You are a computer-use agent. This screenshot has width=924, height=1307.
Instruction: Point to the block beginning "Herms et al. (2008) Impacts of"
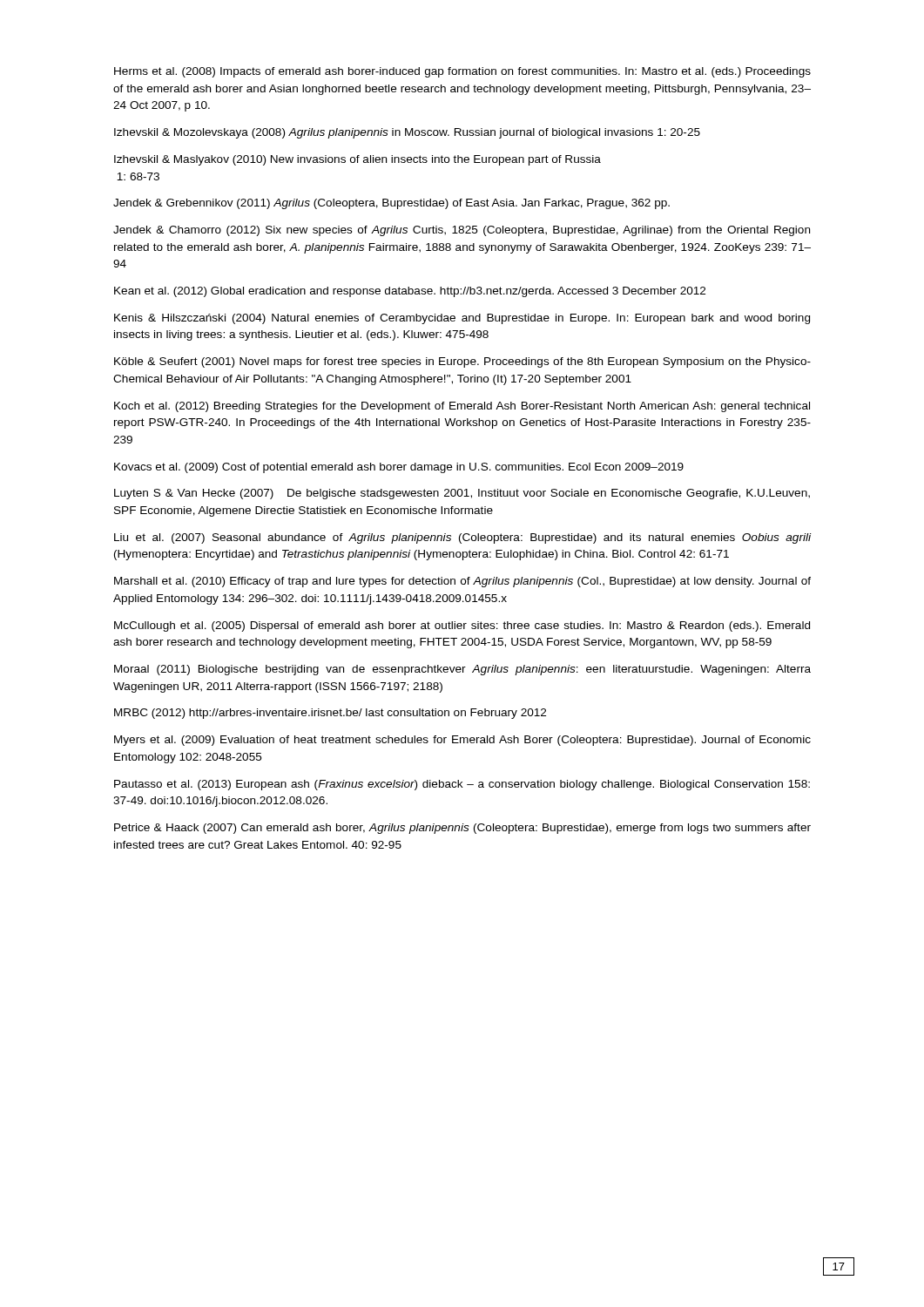point(462,88)
